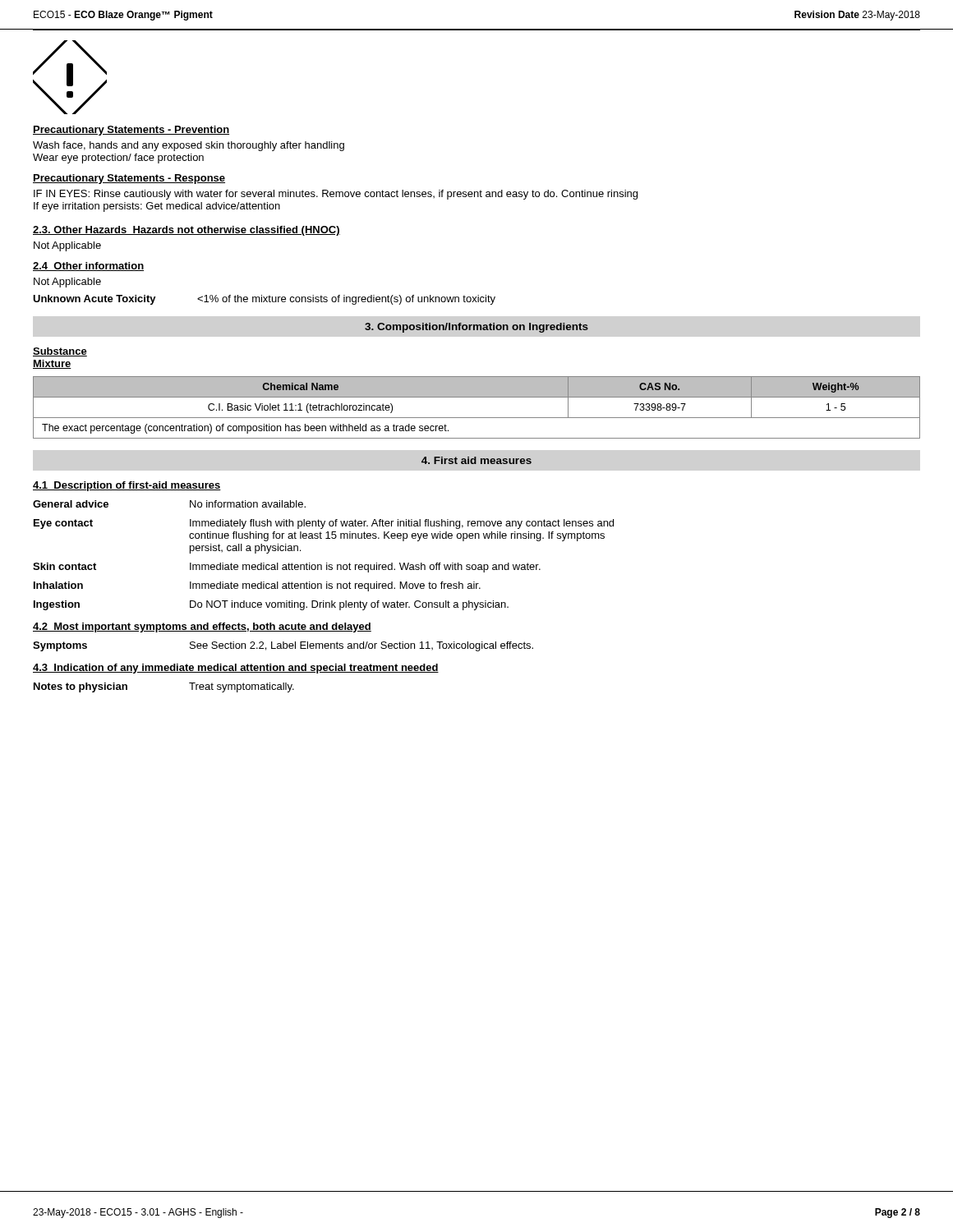Locate the text with the text "Substance Mixture"
Image resolution: width=953 pixels, height=1232 pixels.
pyautogui.click(x=61, y=357)
